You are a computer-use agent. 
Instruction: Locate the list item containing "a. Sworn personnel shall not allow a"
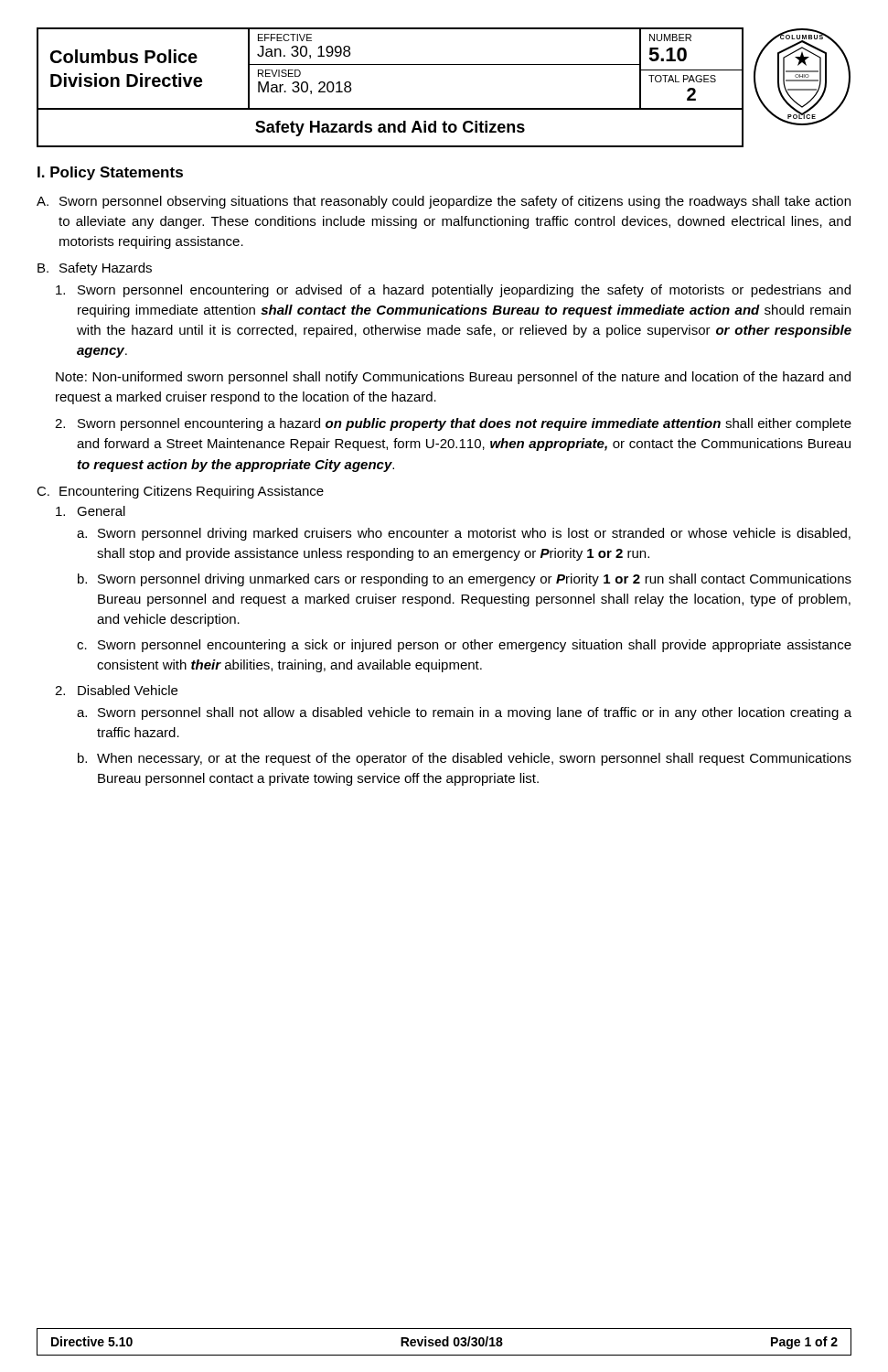pyautogui.click(x=464, y=722)
